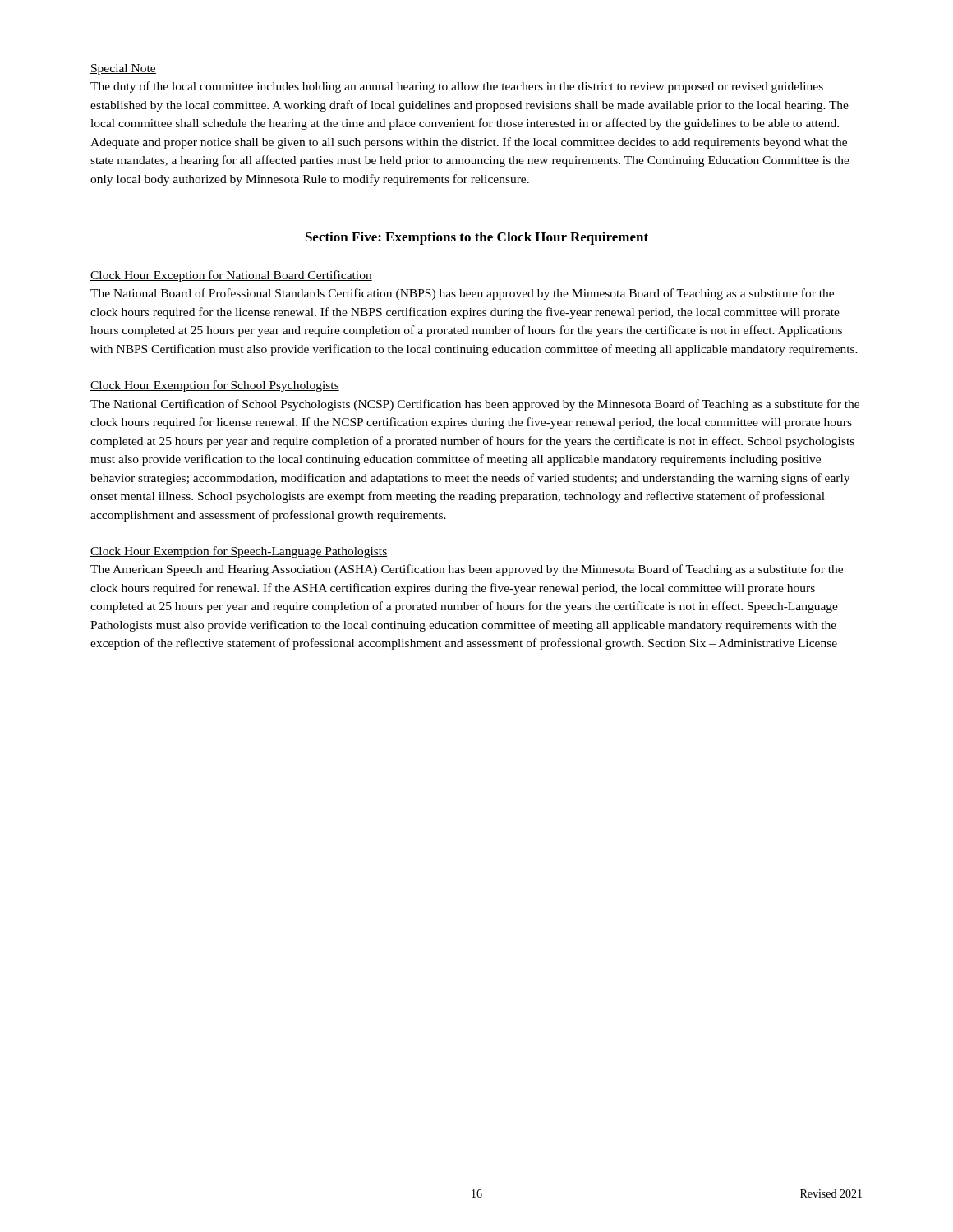Point to the region starting "The National Board of Professional"

click(x=474, y=321)
